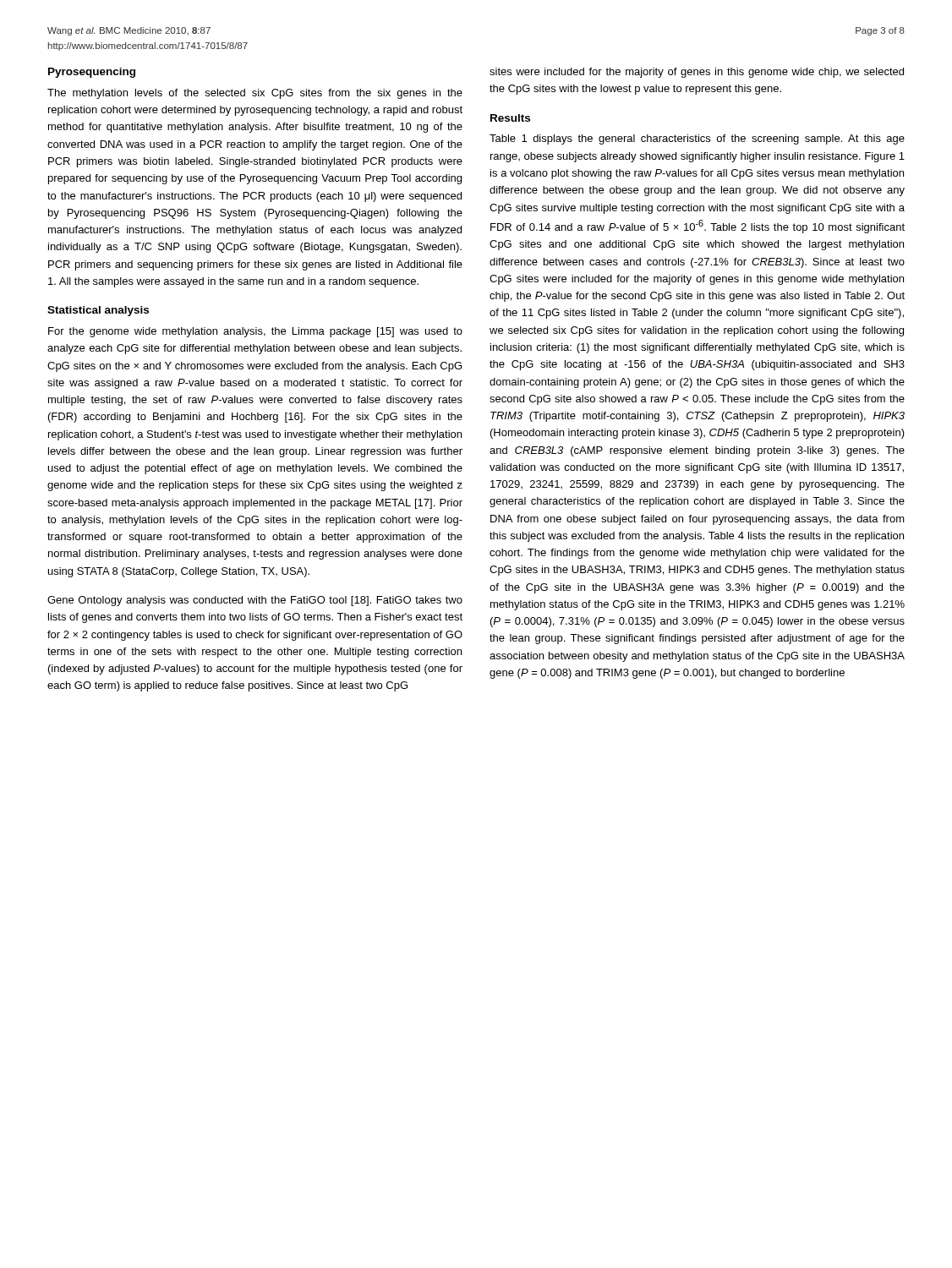Click on the text block that reads "For the genome wide"
Screen dimensions: 1268x952
[255, 451]
